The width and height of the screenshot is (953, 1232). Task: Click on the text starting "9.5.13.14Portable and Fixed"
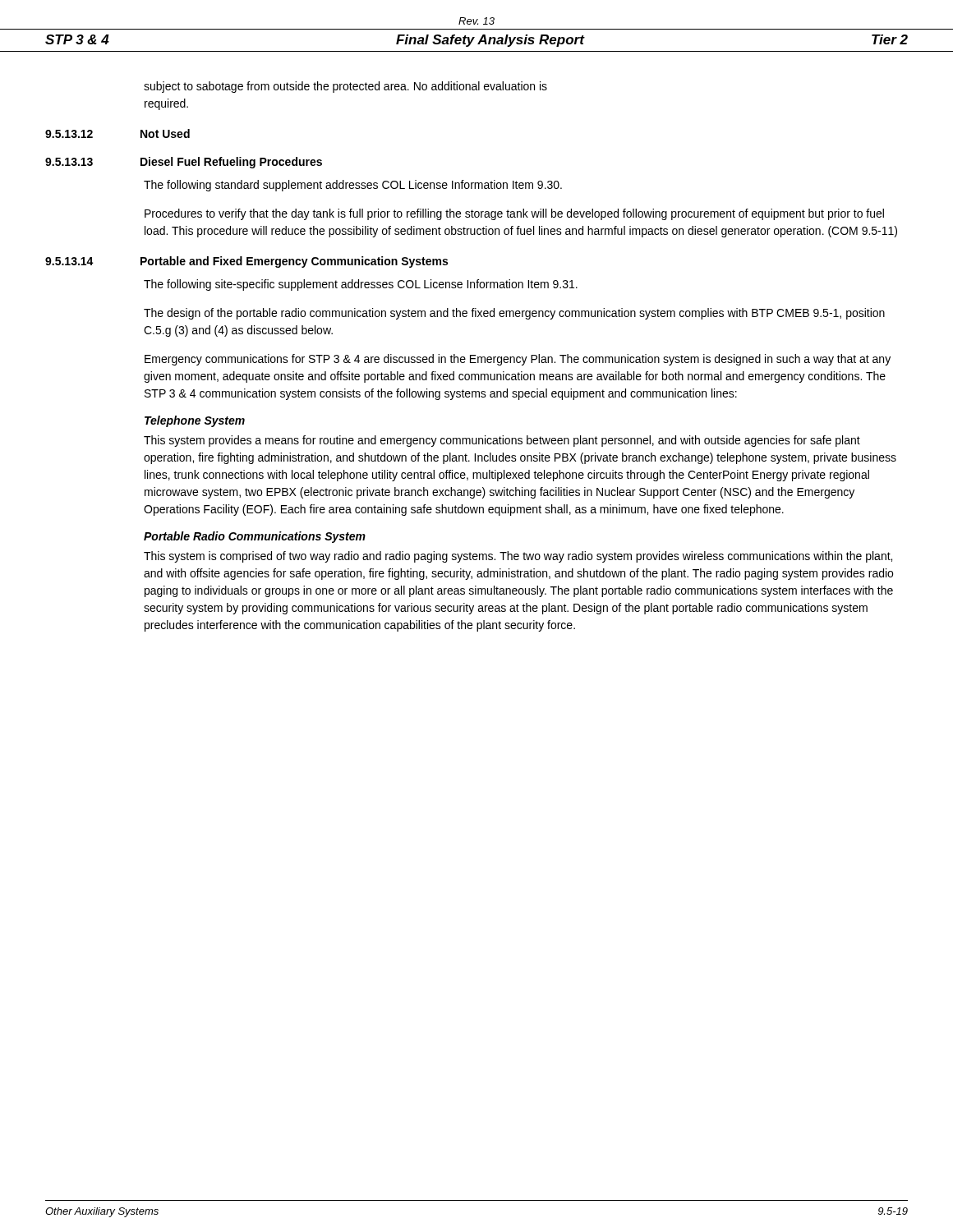247,261
